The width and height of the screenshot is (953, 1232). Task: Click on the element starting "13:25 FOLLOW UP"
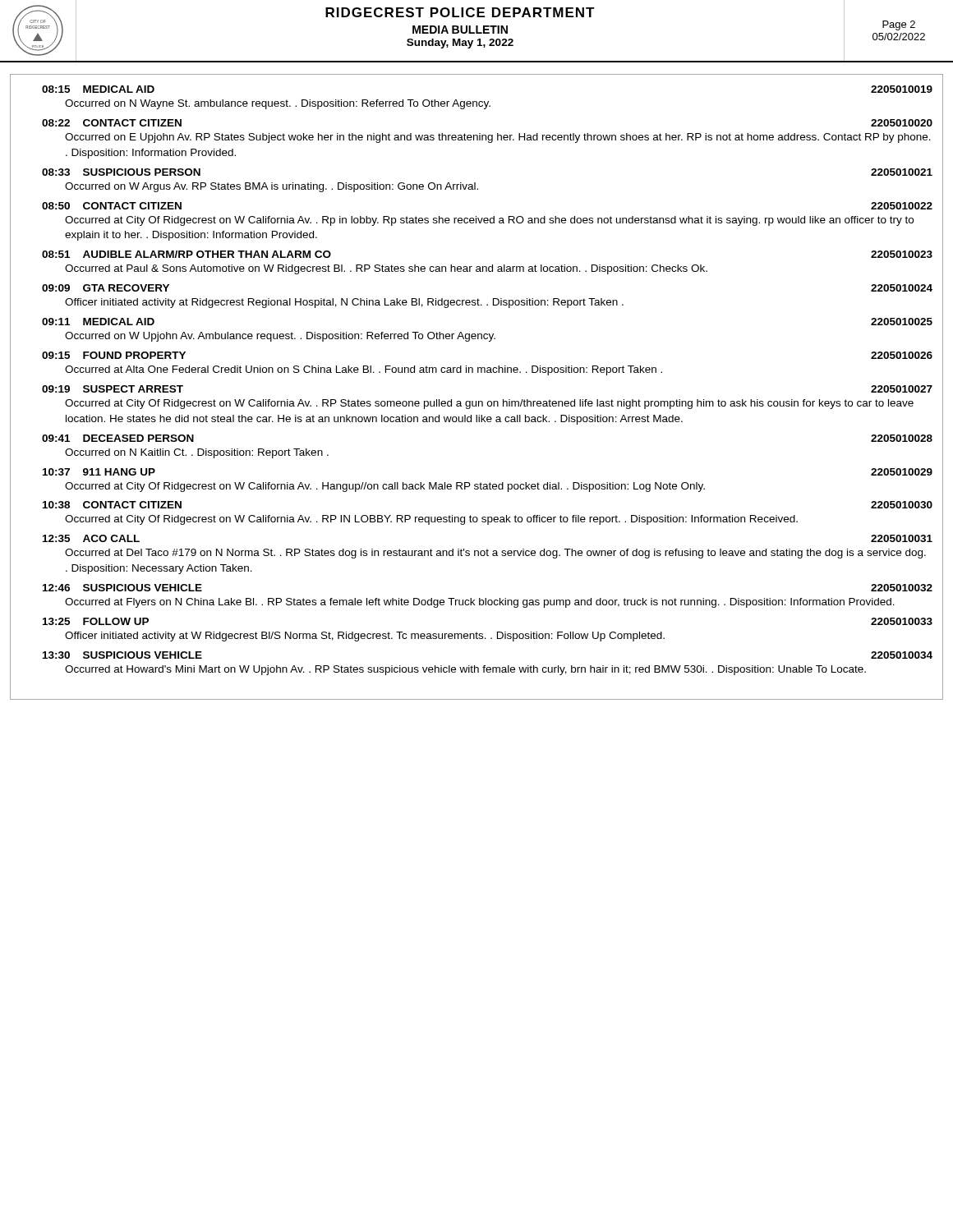click(487, 630)
